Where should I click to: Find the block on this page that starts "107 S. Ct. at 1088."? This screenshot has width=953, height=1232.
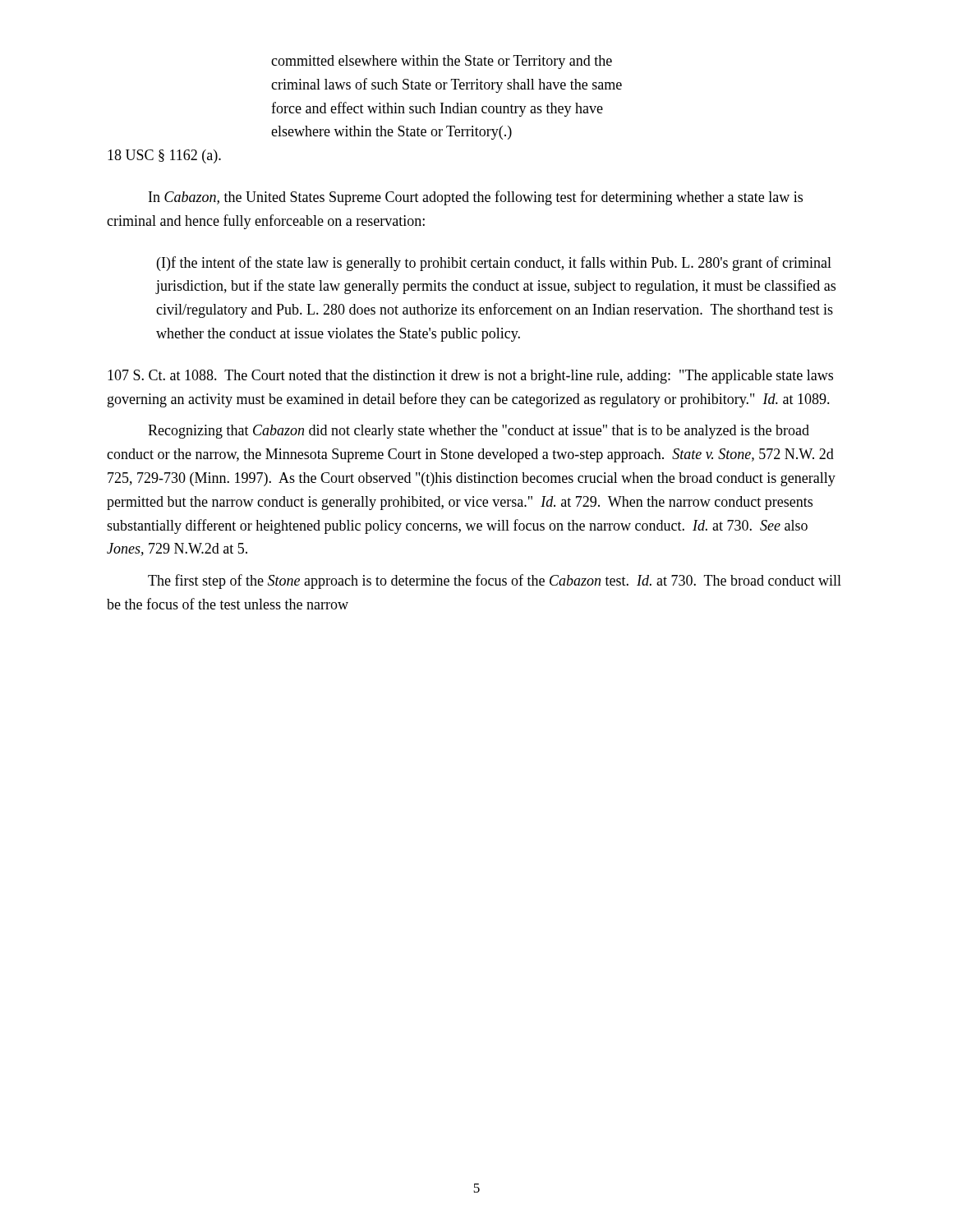click(476, 387)
